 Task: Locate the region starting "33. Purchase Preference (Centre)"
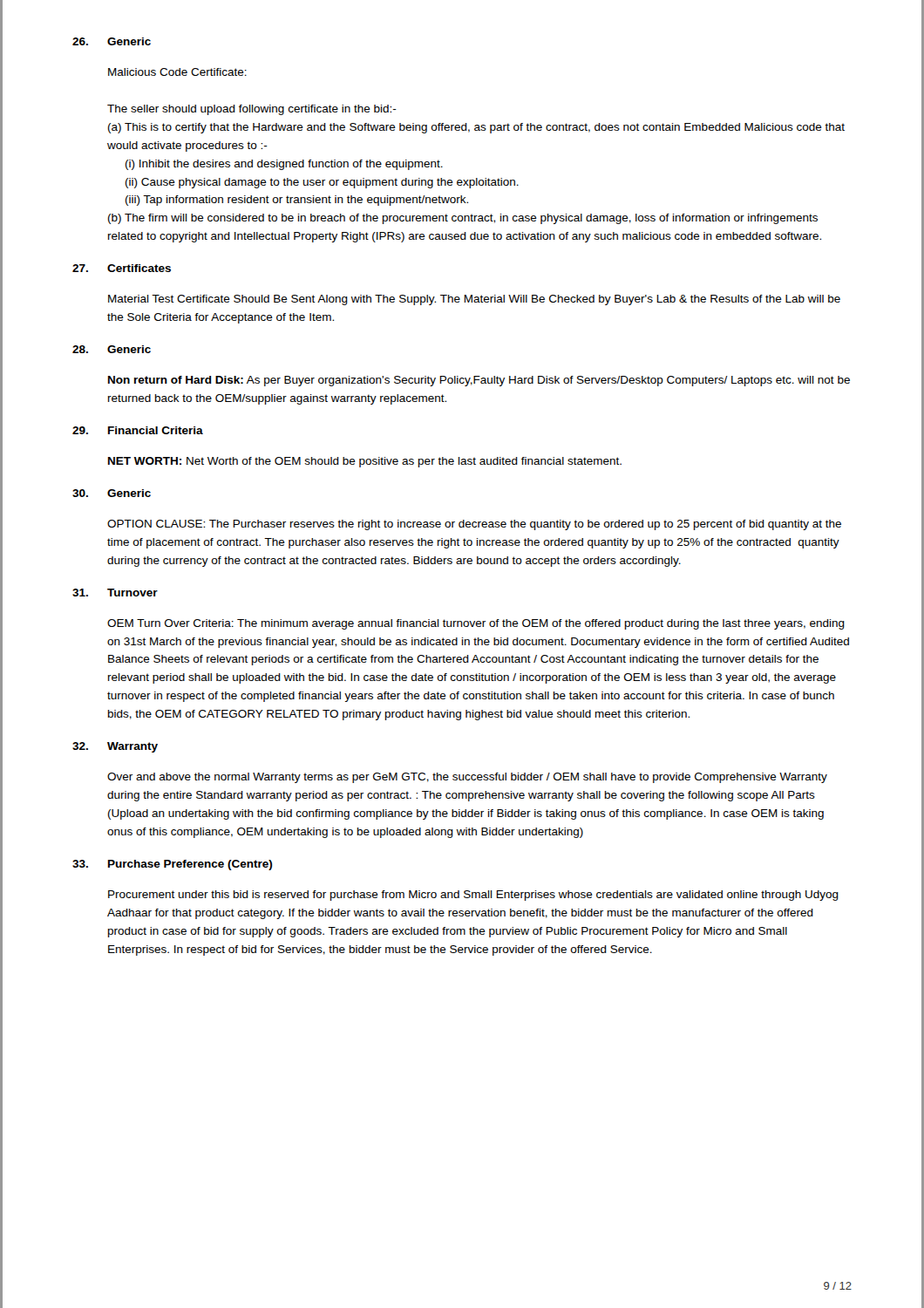click(172, 865)
